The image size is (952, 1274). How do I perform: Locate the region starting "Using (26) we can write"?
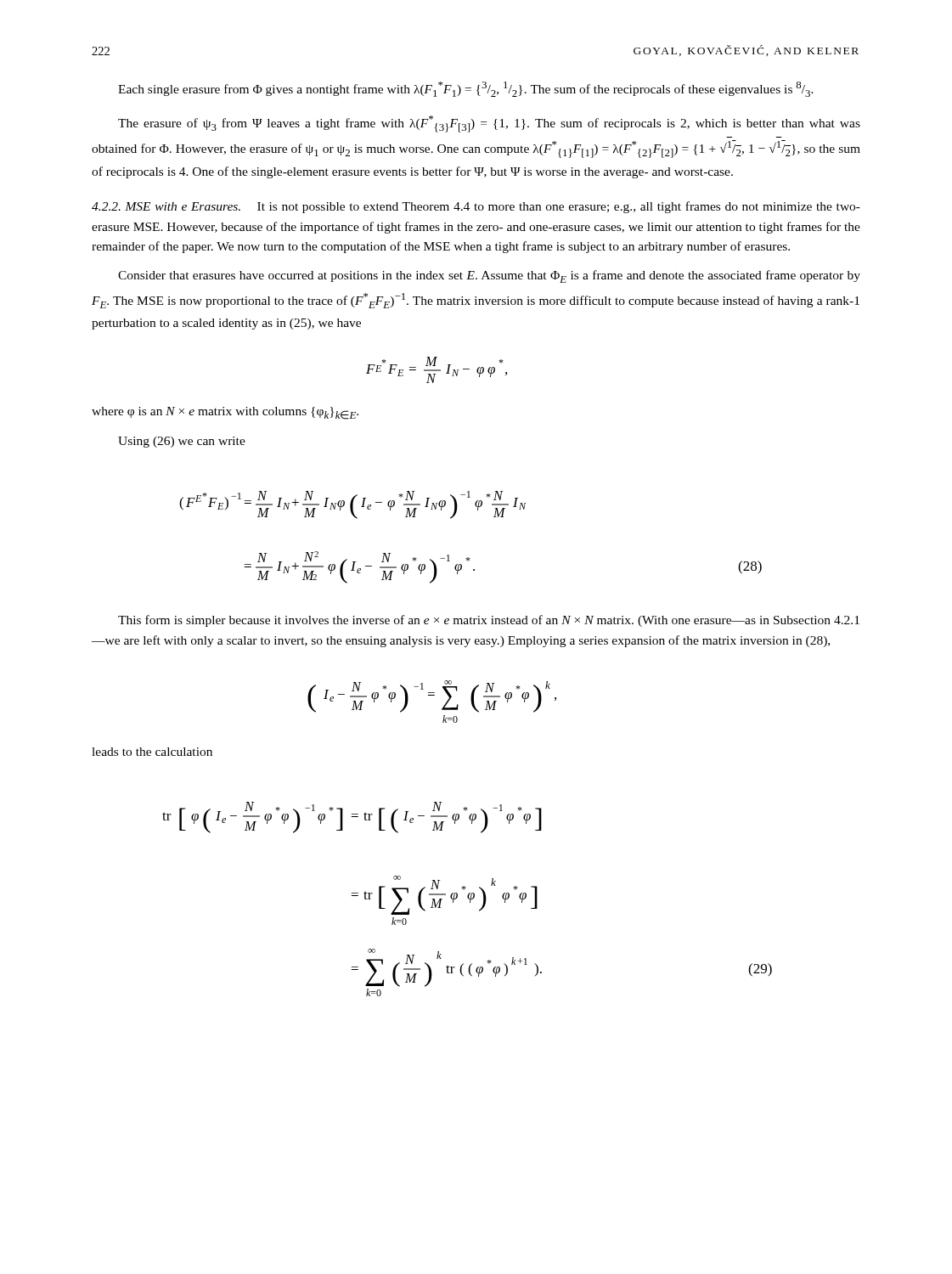tap(182, 440)
